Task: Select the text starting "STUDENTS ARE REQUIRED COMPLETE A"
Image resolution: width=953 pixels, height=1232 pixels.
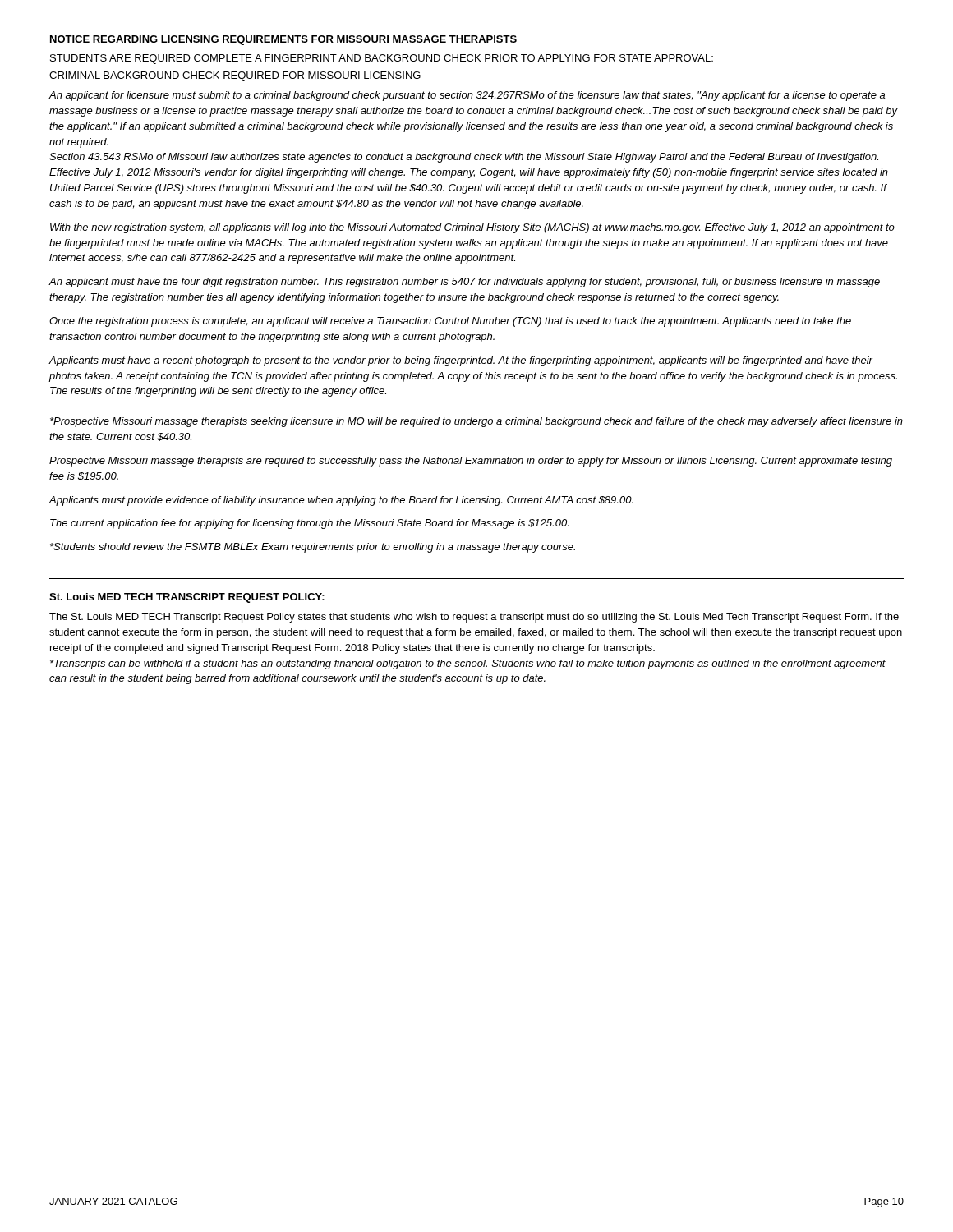Action: (382, 58)
